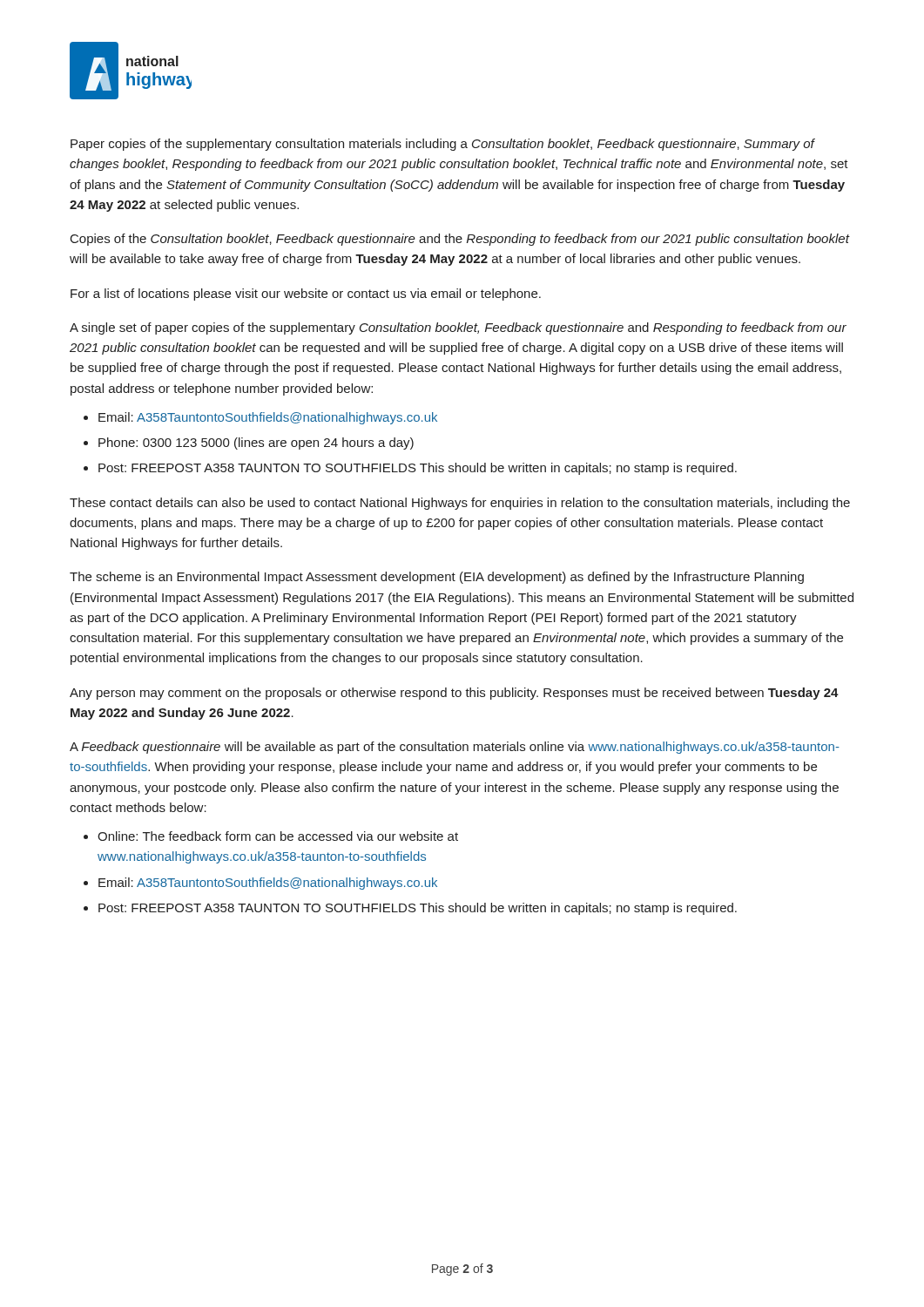Find the text block with the text "A Feedback questionnaire will be available"

[455, 777]
